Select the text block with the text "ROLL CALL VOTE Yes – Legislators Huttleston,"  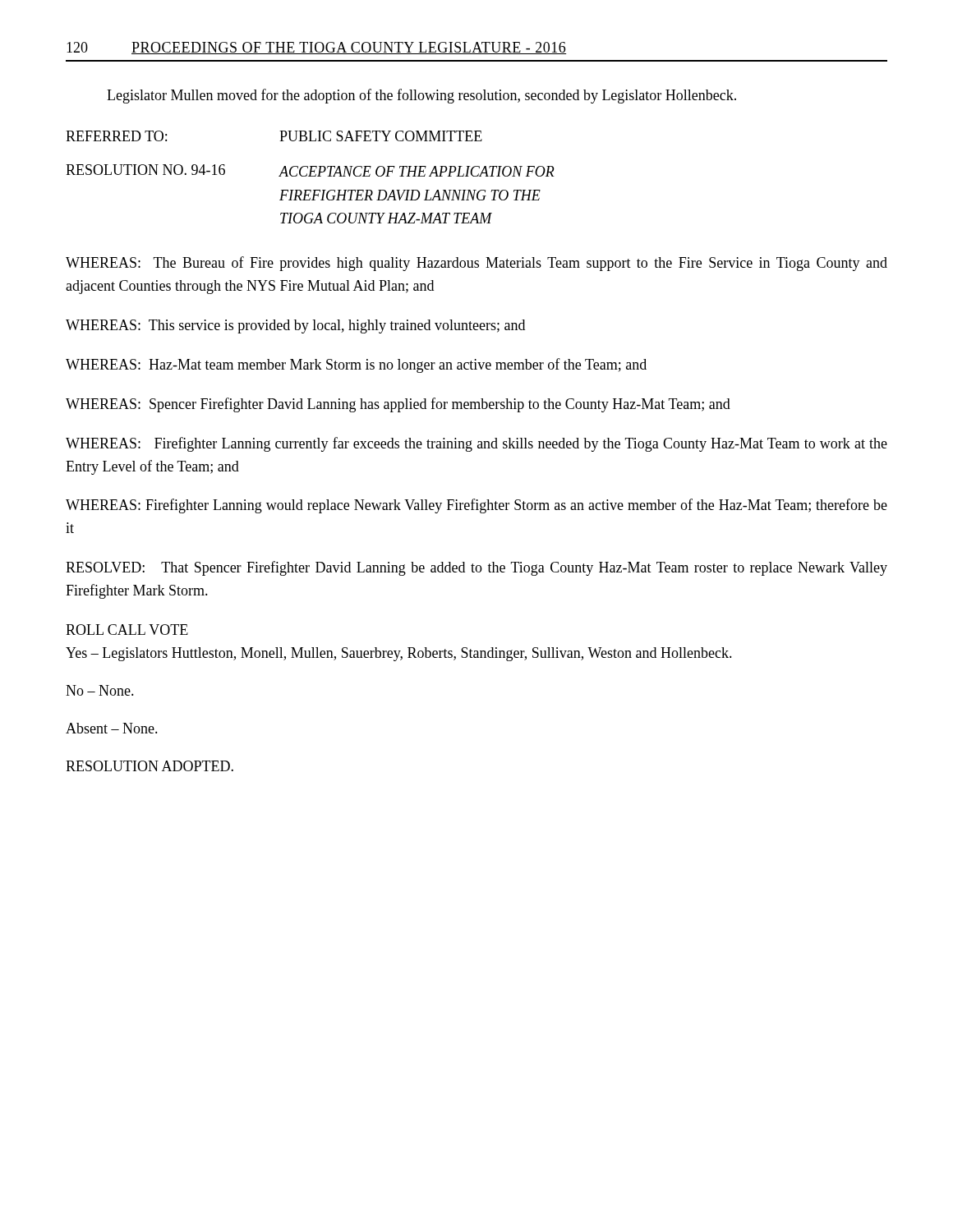pos(399,641)
